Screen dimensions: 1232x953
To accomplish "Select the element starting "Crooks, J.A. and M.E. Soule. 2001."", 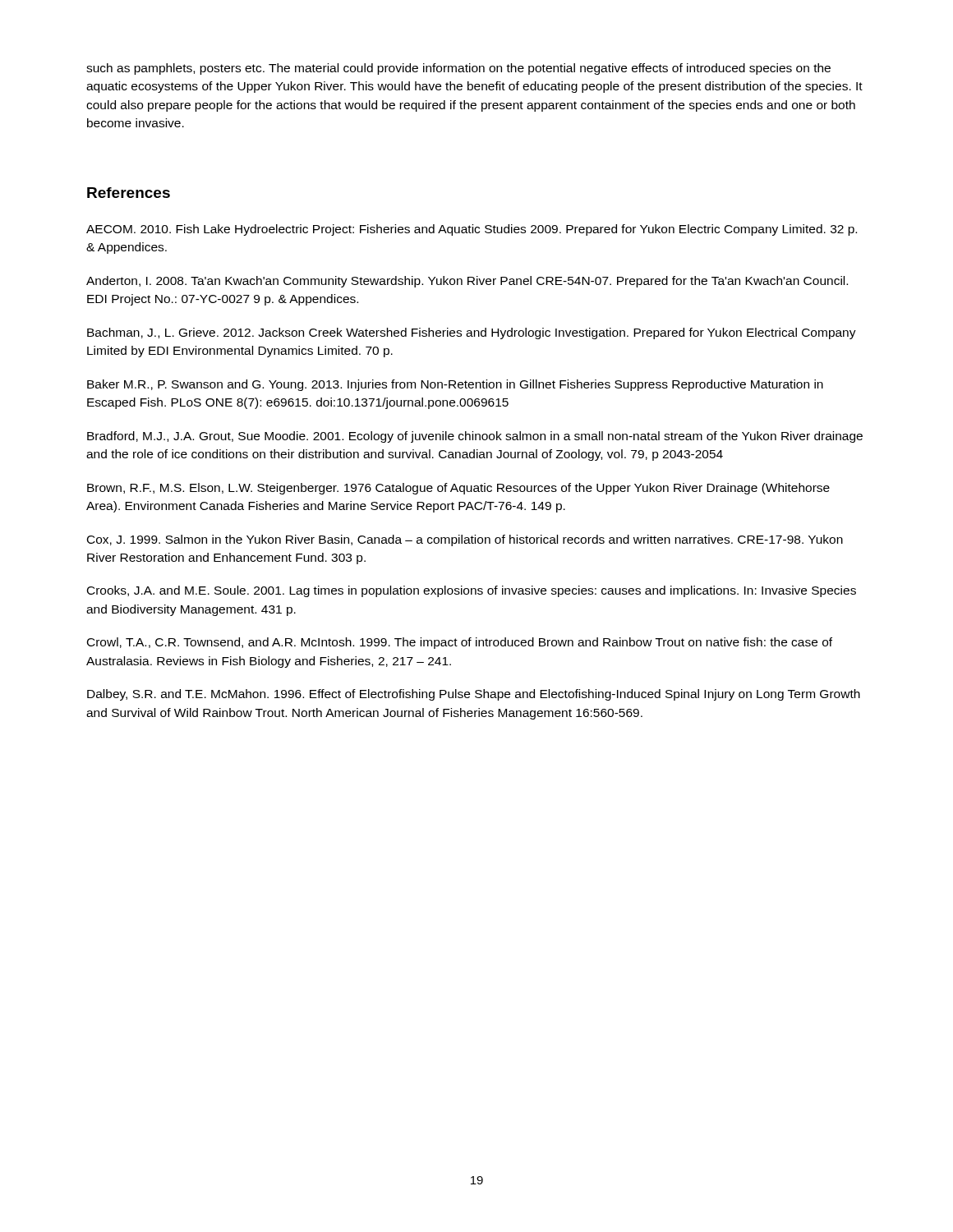I will click(471, 600).
